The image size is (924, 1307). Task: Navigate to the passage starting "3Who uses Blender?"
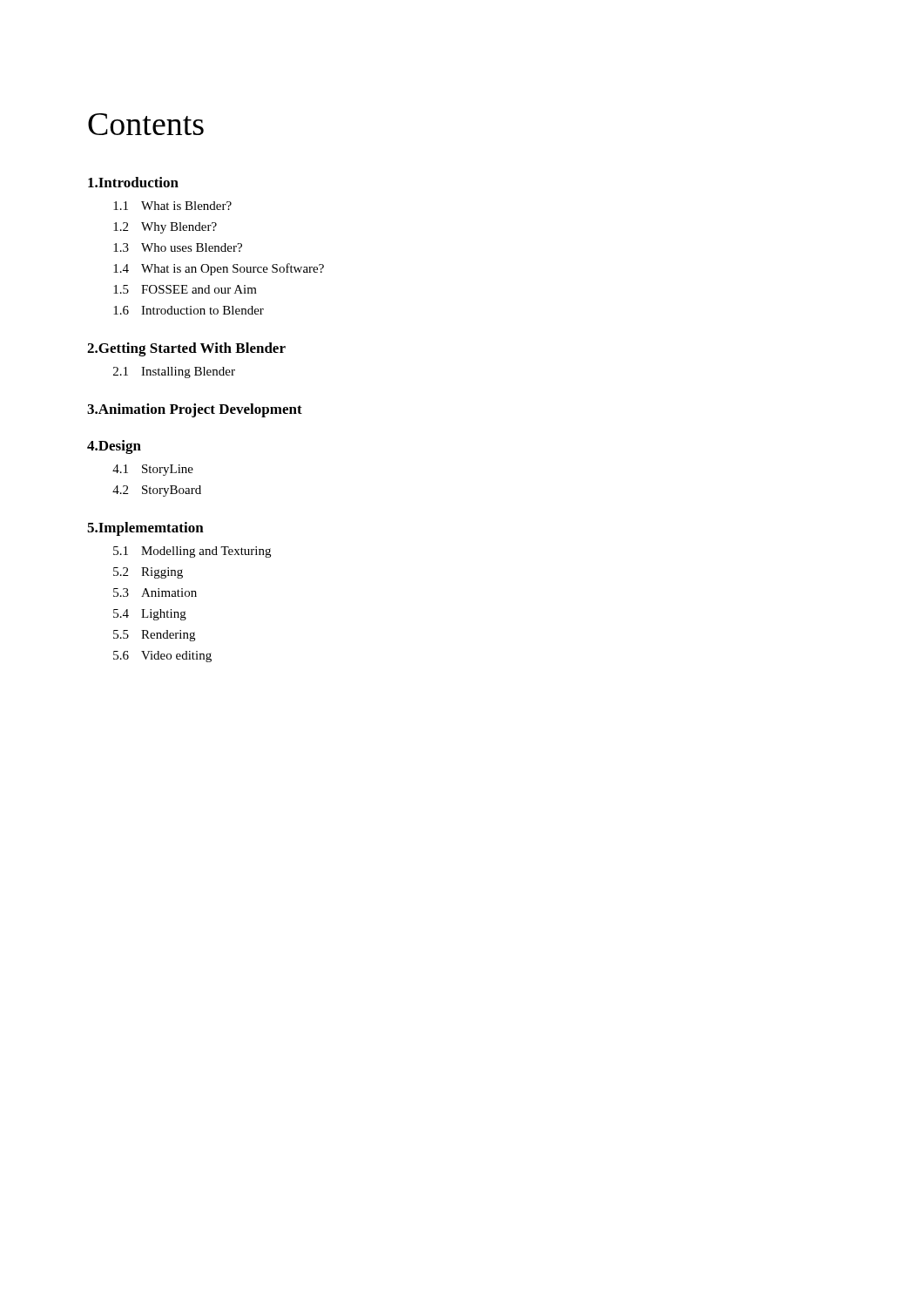pos(178,247)
